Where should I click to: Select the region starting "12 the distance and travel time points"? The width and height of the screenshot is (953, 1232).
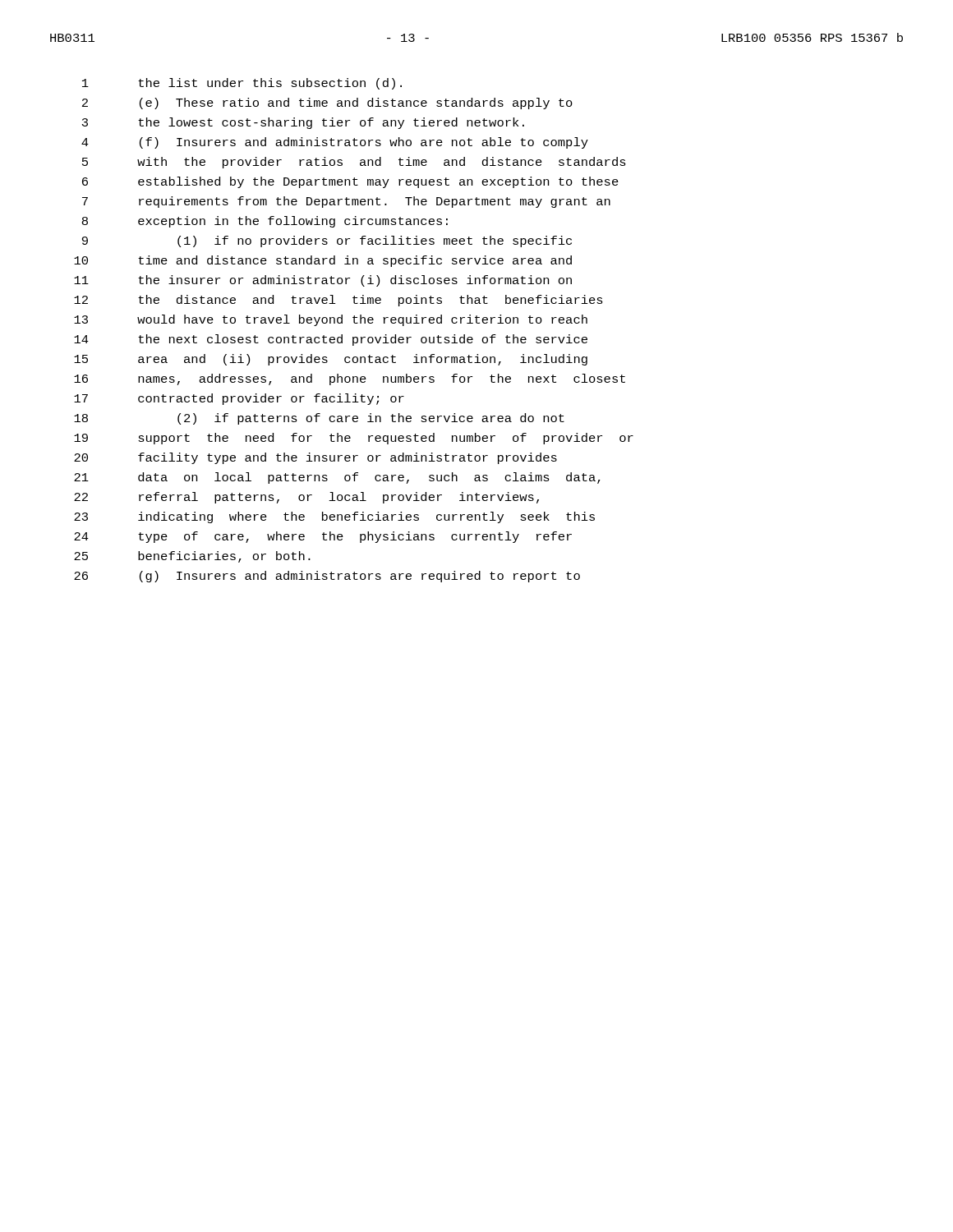476,301
